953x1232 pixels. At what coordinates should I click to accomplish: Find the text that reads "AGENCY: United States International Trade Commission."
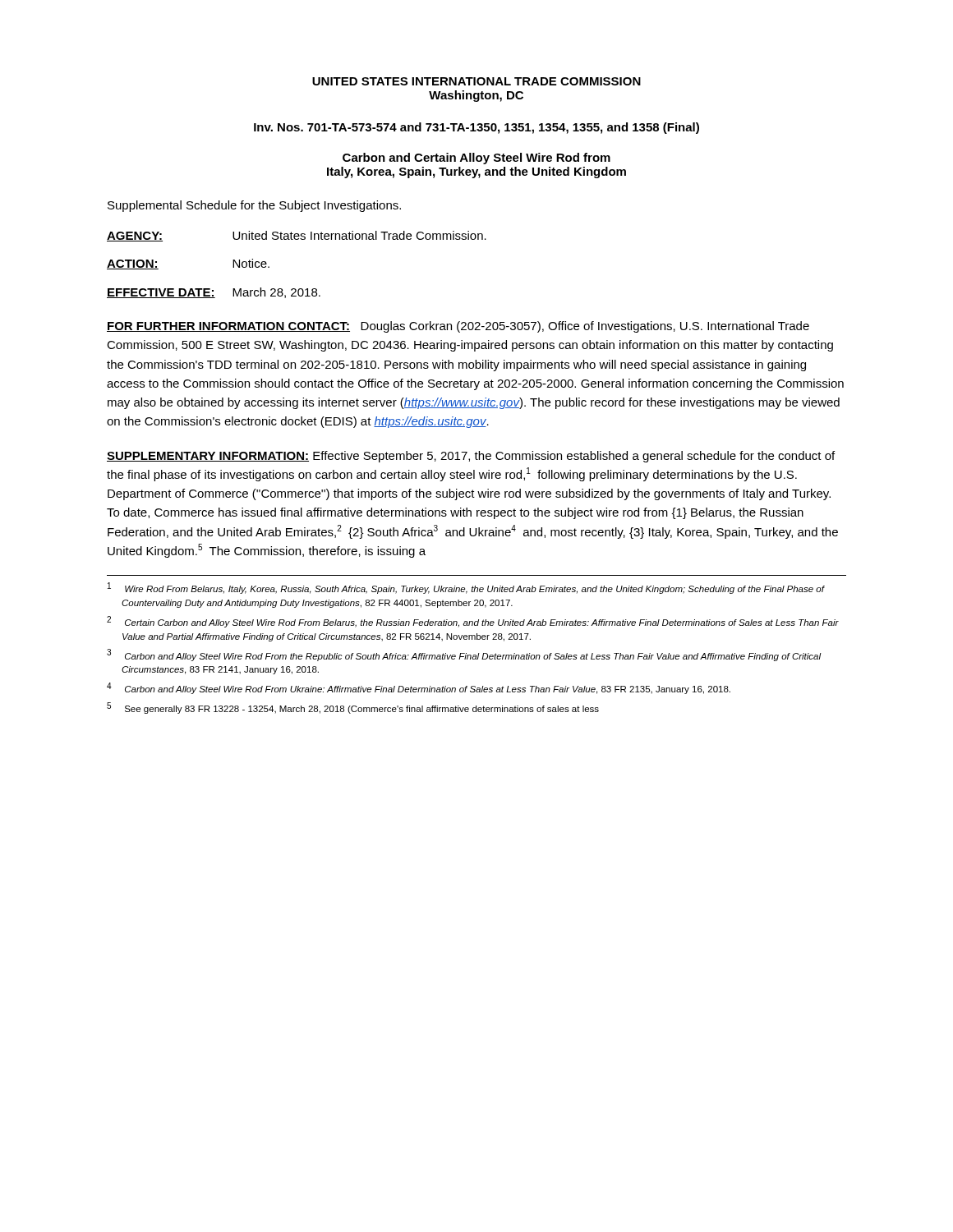coord(476,236)
